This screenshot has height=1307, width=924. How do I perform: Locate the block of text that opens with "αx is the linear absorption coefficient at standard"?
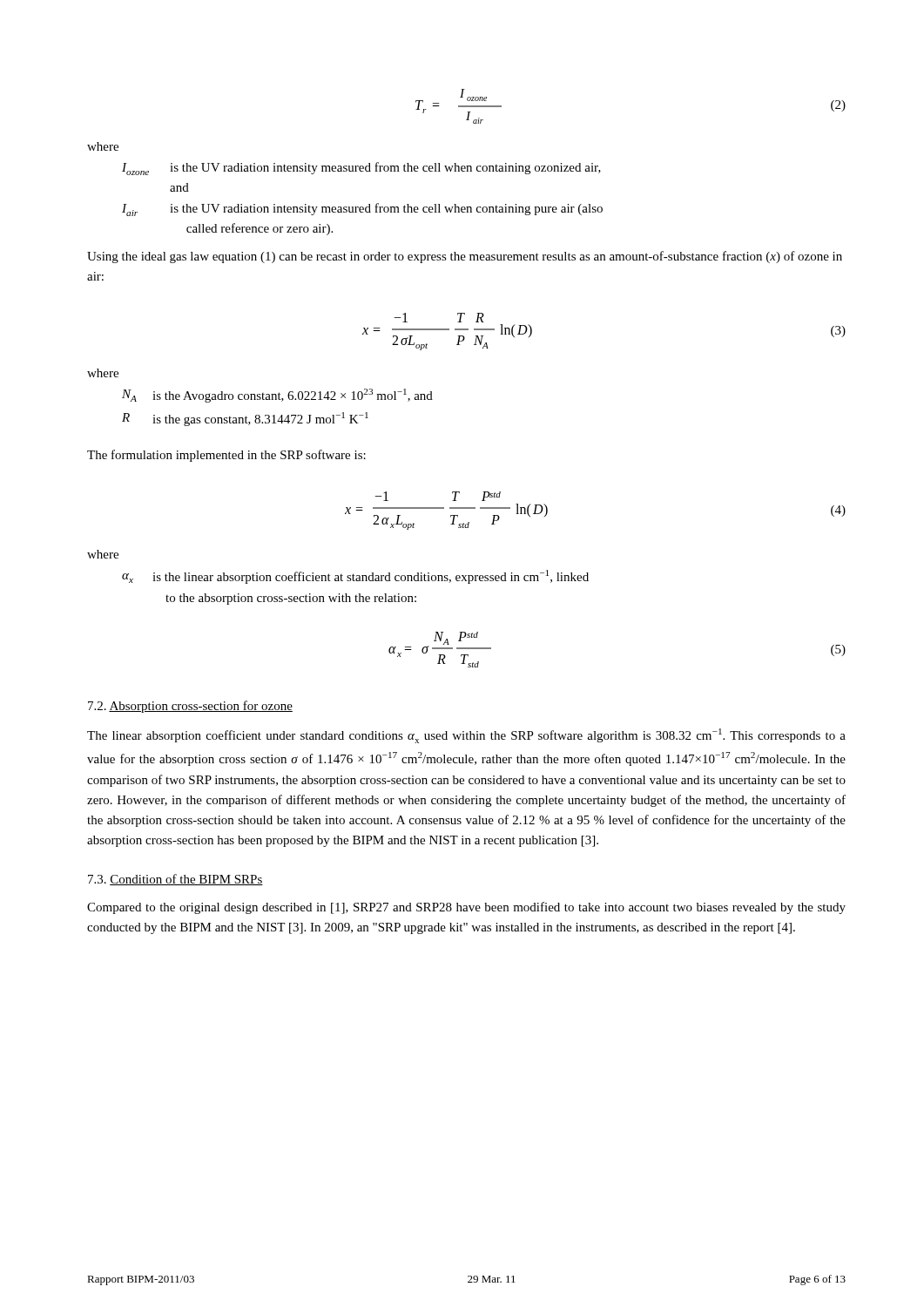355,587
